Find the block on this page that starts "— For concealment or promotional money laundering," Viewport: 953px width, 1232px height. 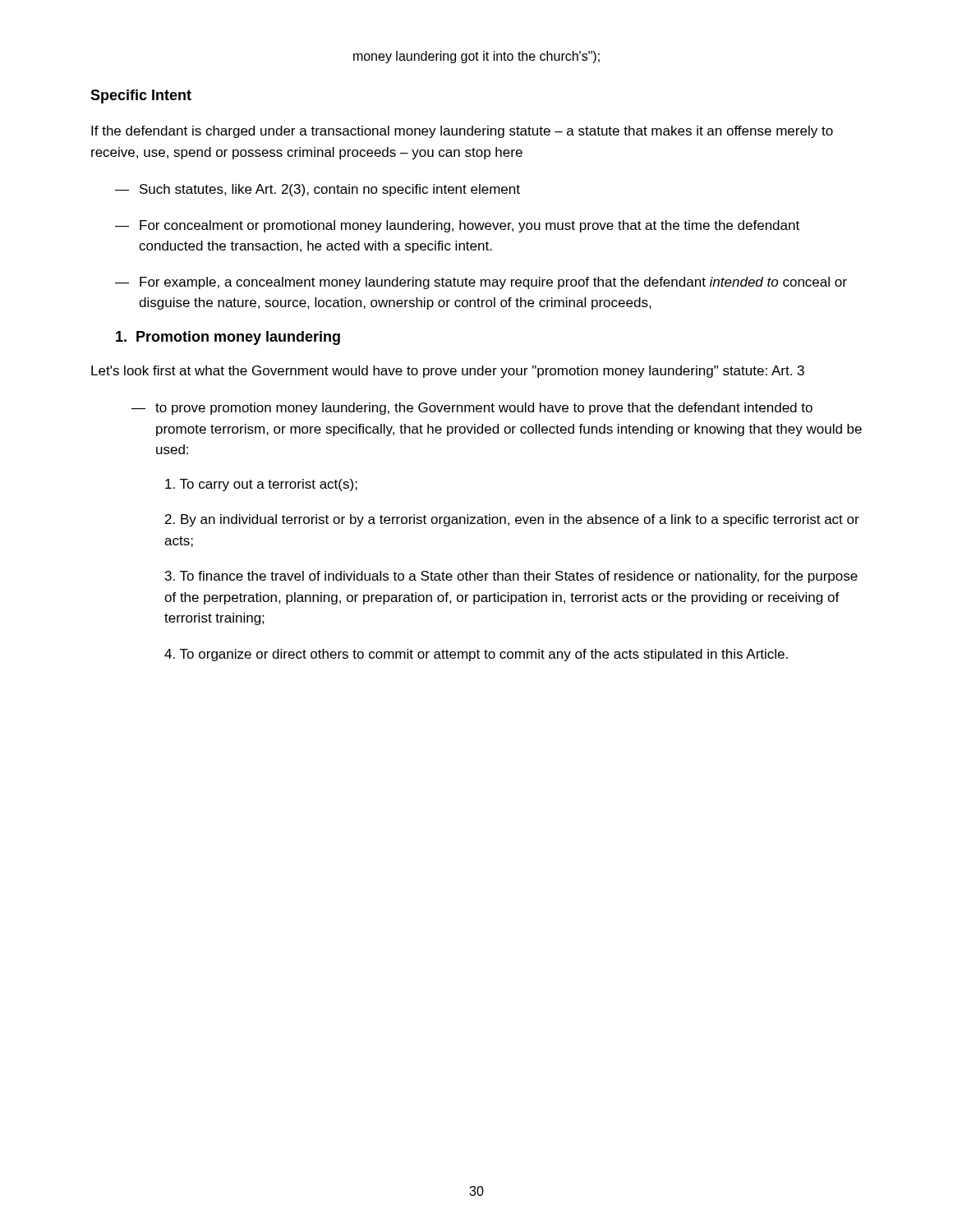[489, 236]
